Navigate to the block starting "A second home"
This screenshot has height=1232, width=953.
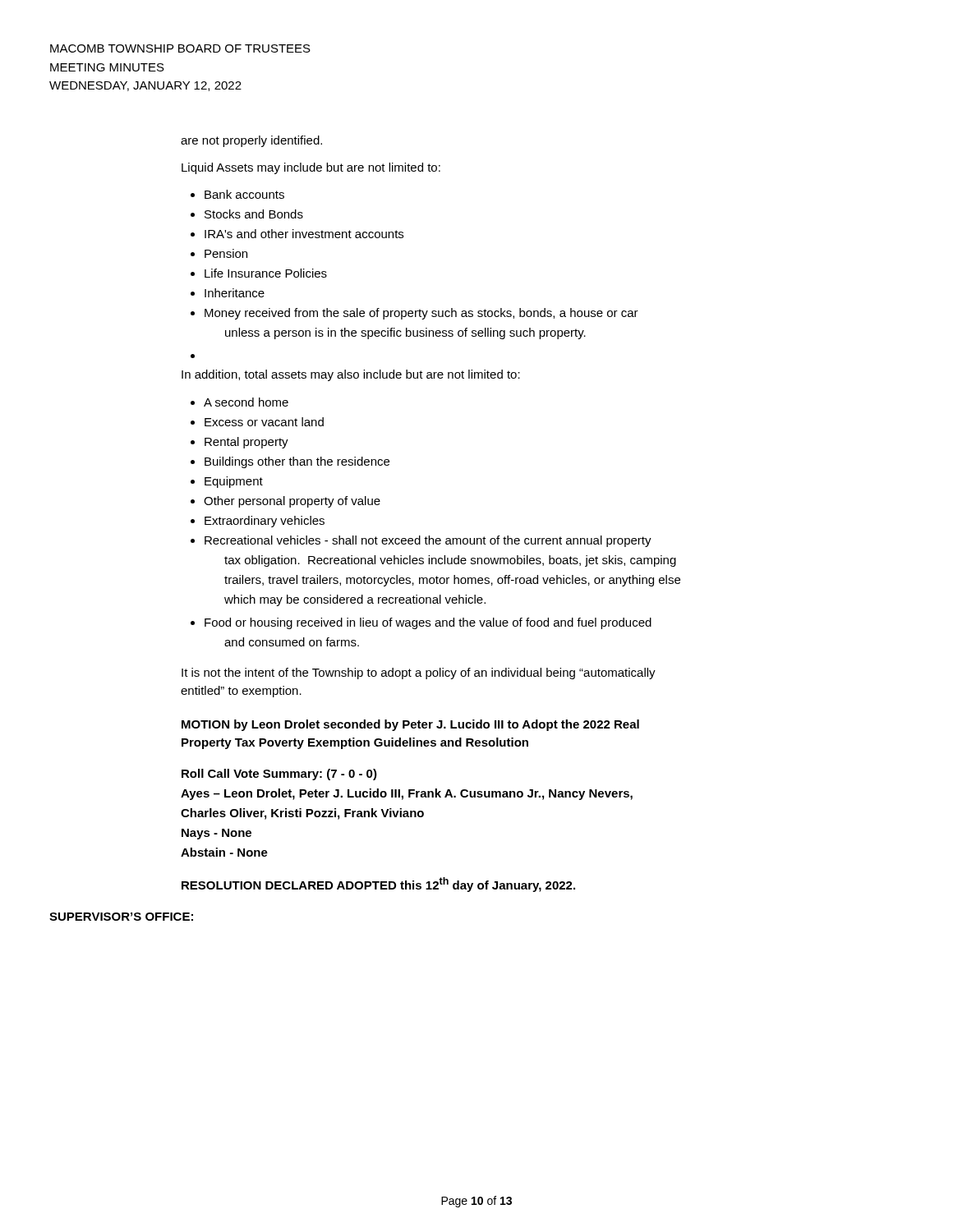point(246,402)
